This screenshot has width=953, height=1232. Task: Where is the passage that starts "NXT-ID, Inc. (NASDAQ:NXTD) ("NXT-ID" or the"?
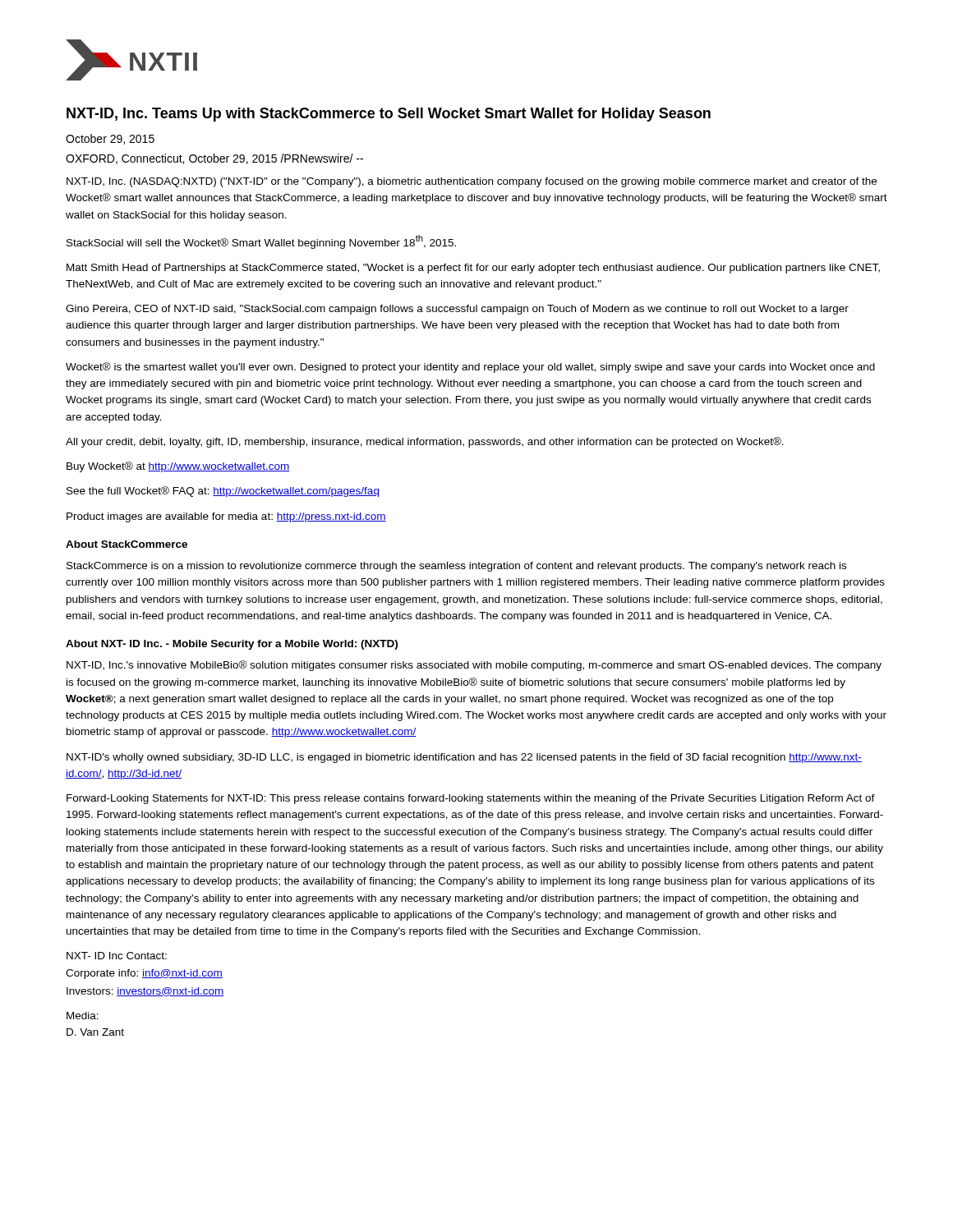click(x=476, y=198)
